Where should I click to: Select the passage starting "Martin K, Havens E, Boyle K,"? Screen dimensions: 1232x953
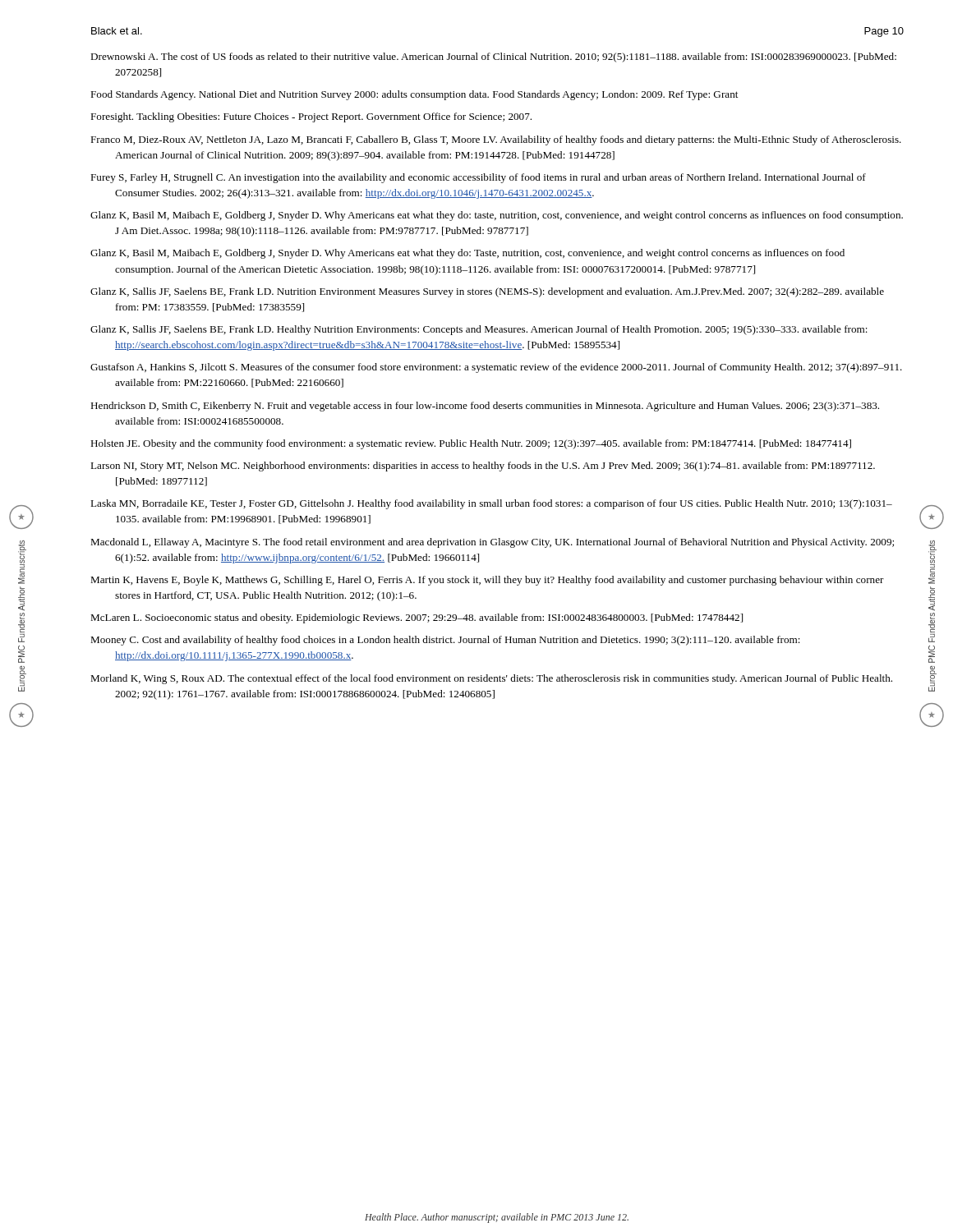487,587
